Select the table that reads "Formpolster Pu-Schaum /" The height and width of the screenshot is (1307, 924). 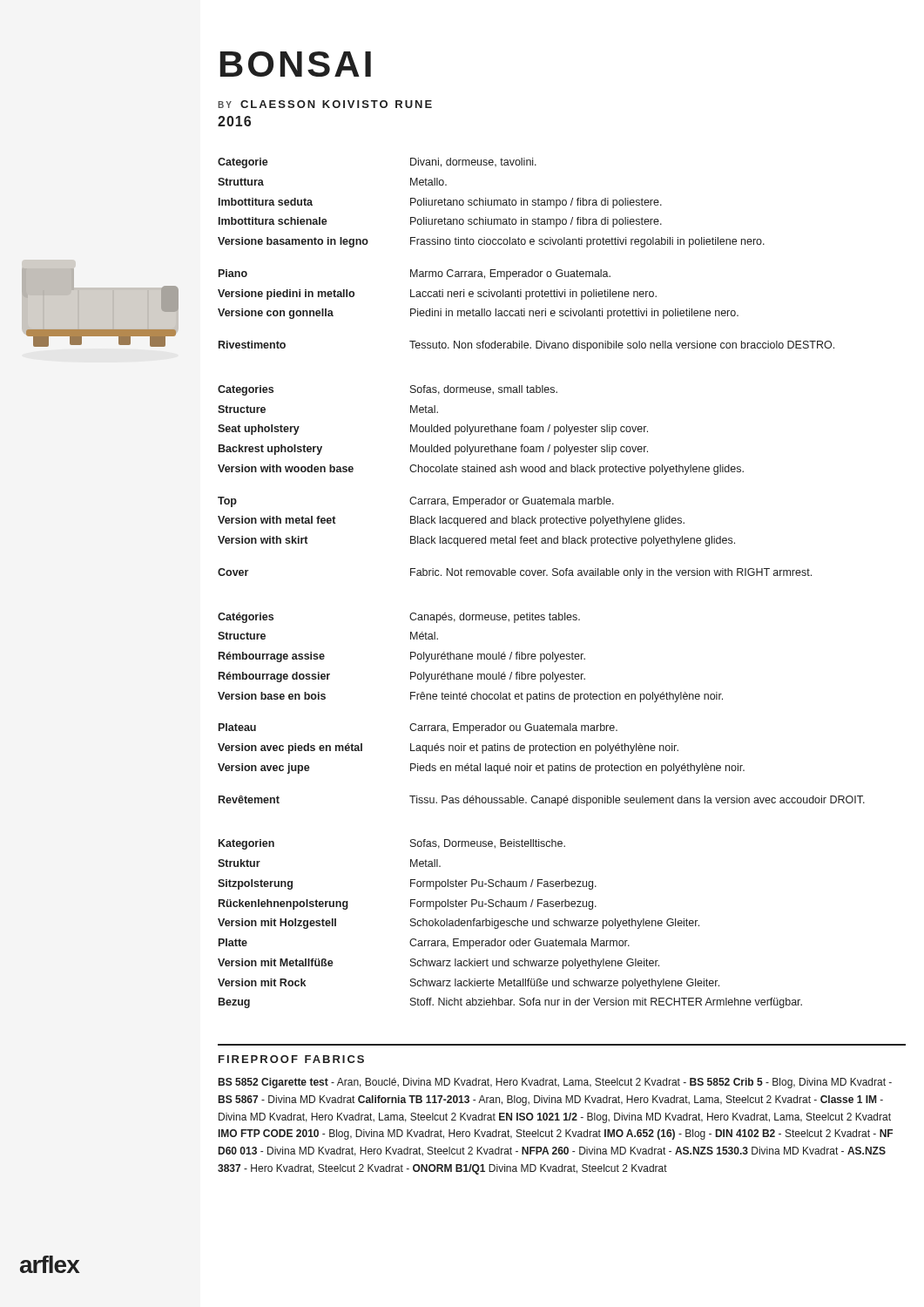point(562,923)
